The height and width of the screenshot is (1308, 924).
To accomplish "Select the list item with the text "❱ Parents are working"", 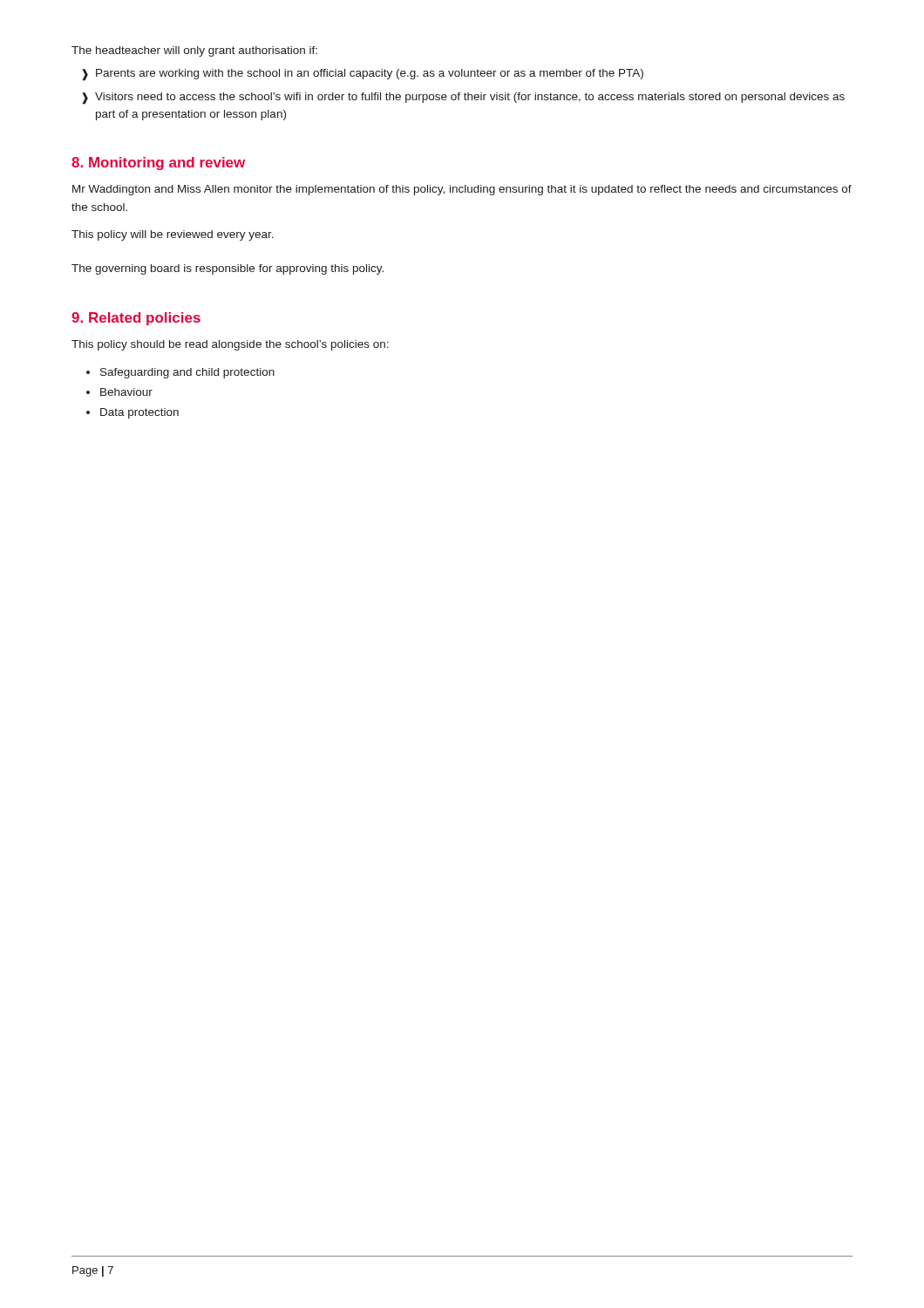I will 362,74.
